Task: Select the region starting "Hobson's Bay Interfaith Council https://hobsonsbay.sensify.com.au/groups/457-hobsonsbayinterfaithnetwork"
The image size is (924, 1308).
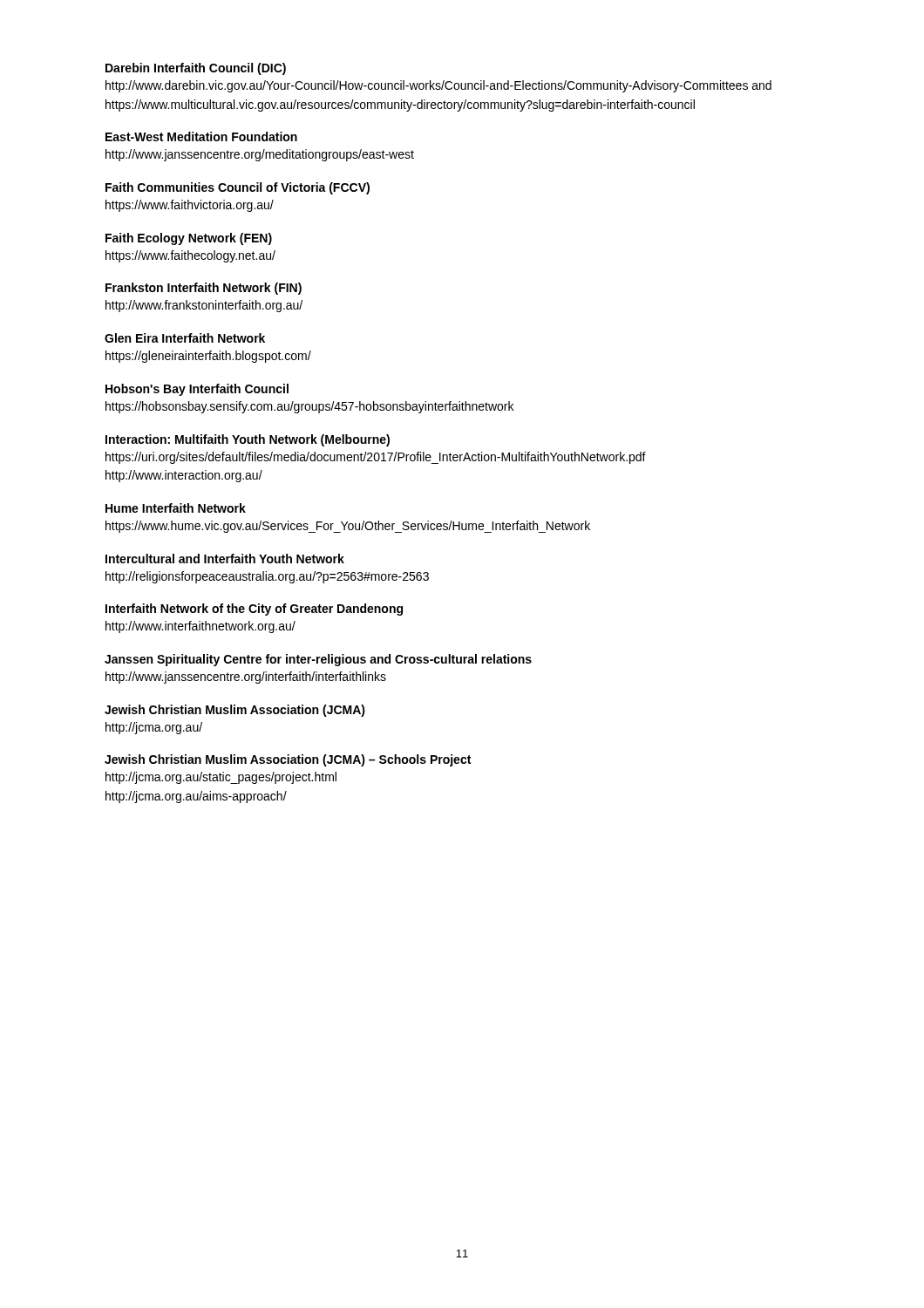Action: (x=462, y=399)
